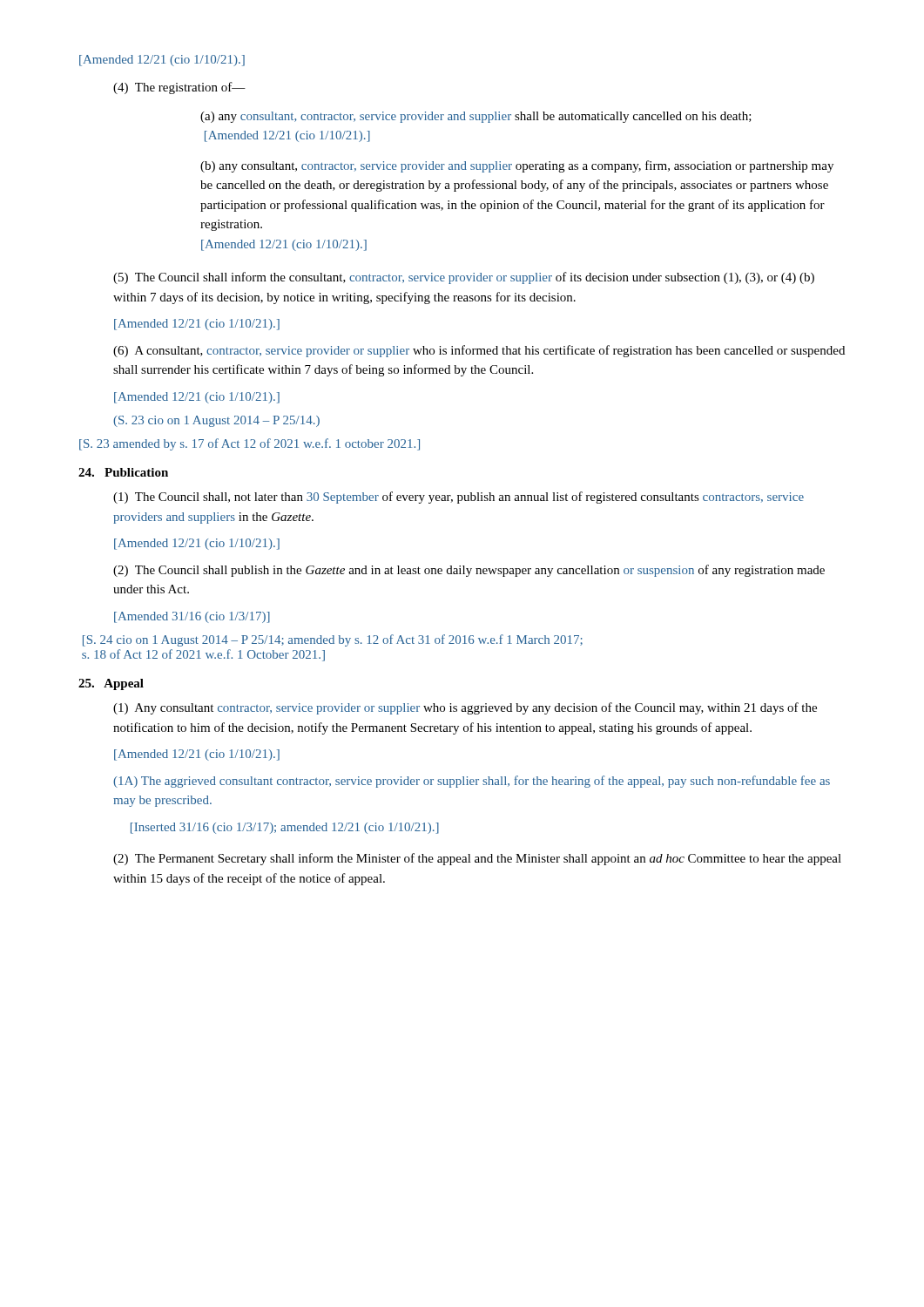Locate the text block with the text "(1) The Council shall, not"
924x1307 pixels.
click(459, 498)
